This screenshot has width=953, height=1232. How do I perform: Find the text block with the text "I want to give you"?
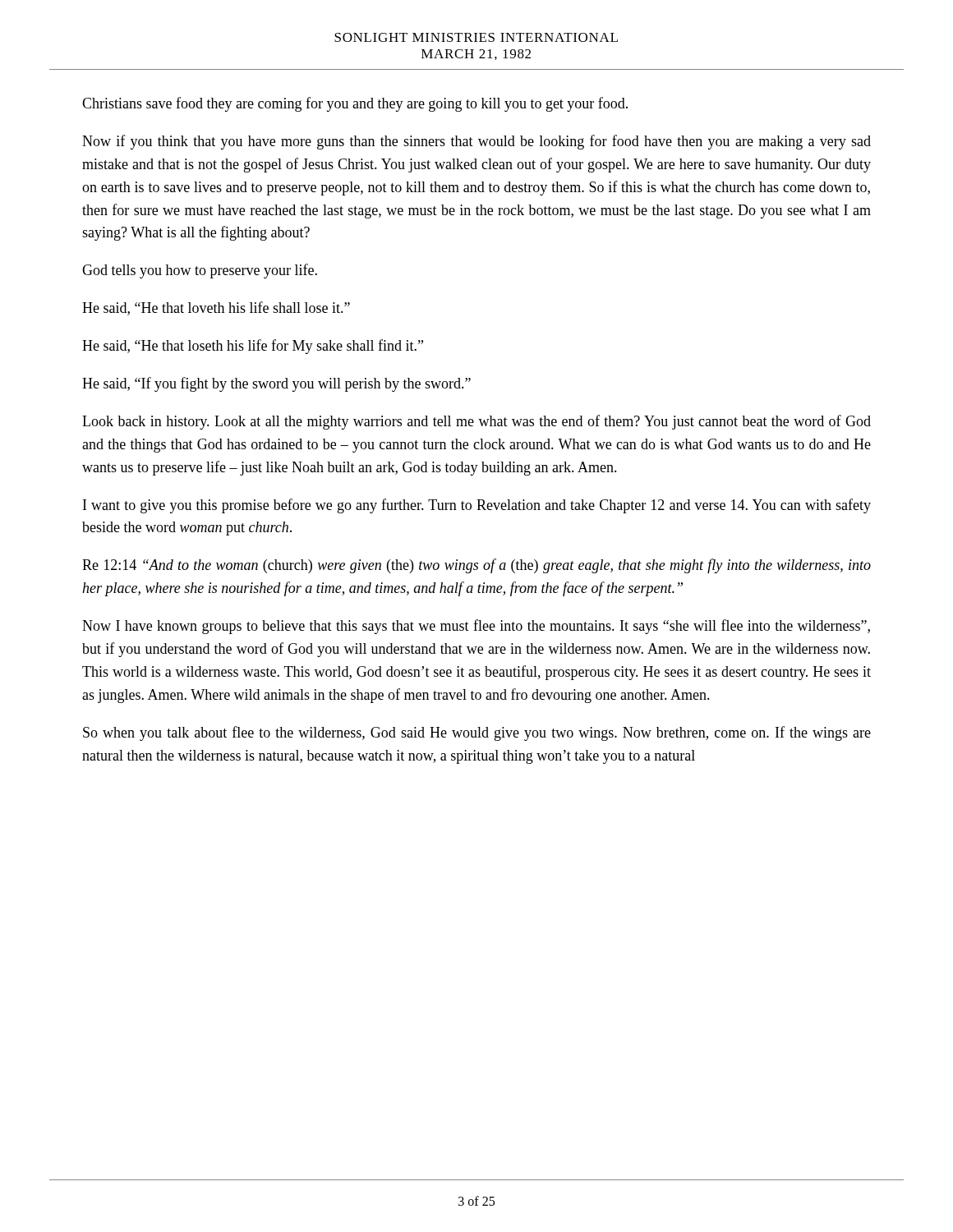click(x=476, y=516)
